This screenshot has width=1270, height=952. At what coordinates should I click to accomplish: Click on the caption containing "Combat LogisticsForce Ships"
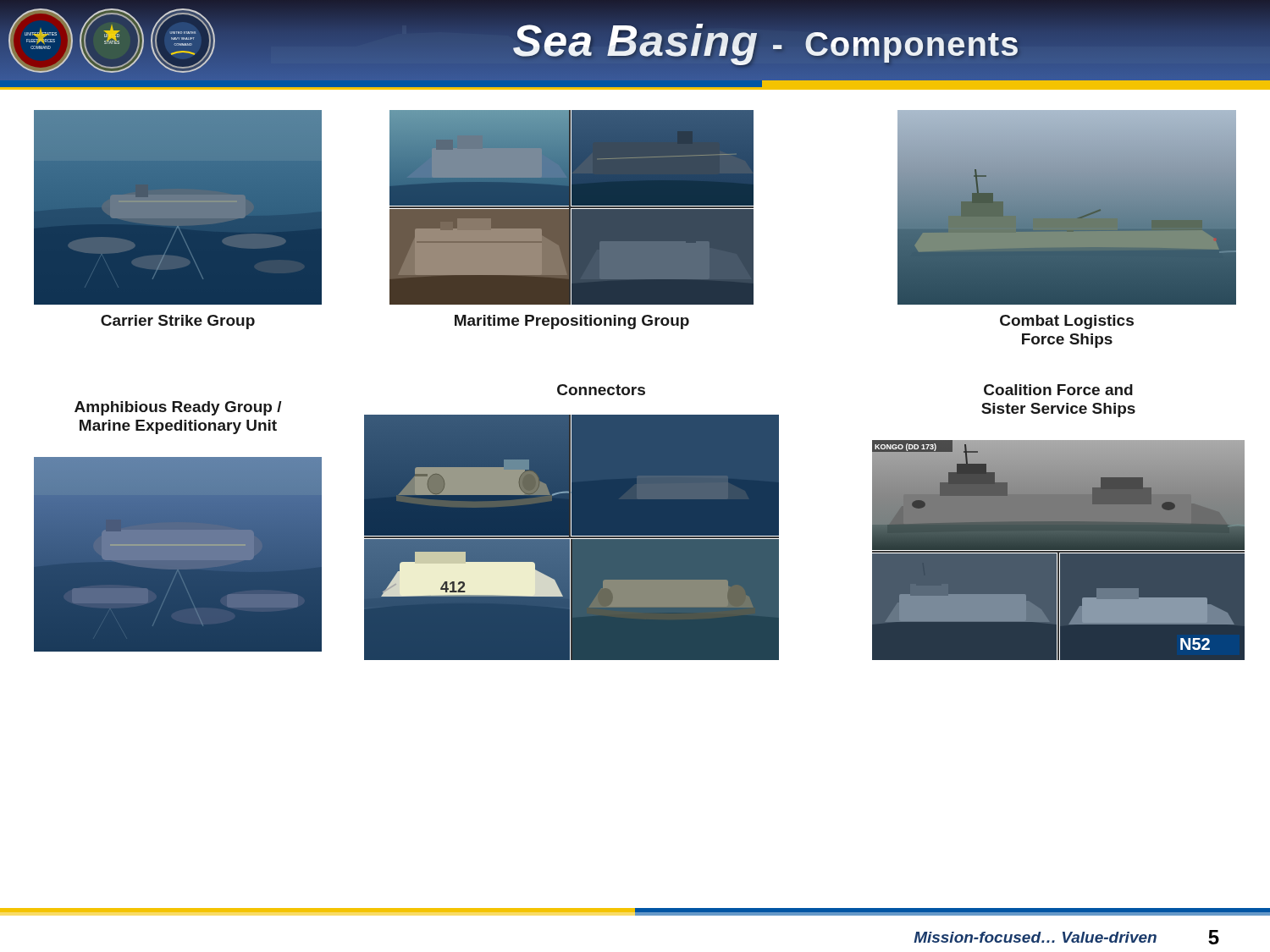1067,330
